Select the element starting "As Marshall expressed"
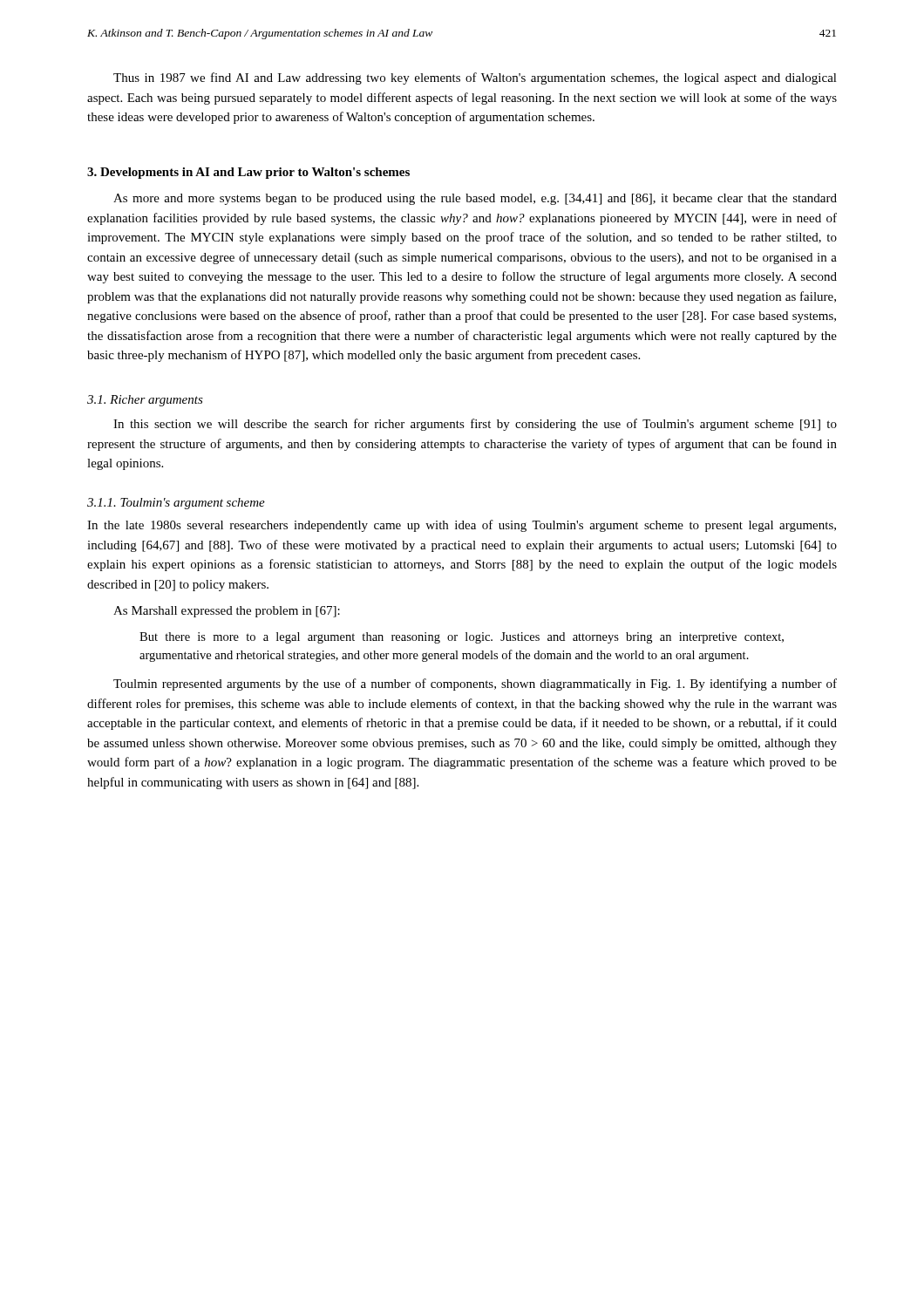Image resolution: width=924 pixels, height=1308 pixels. [227, 612]
